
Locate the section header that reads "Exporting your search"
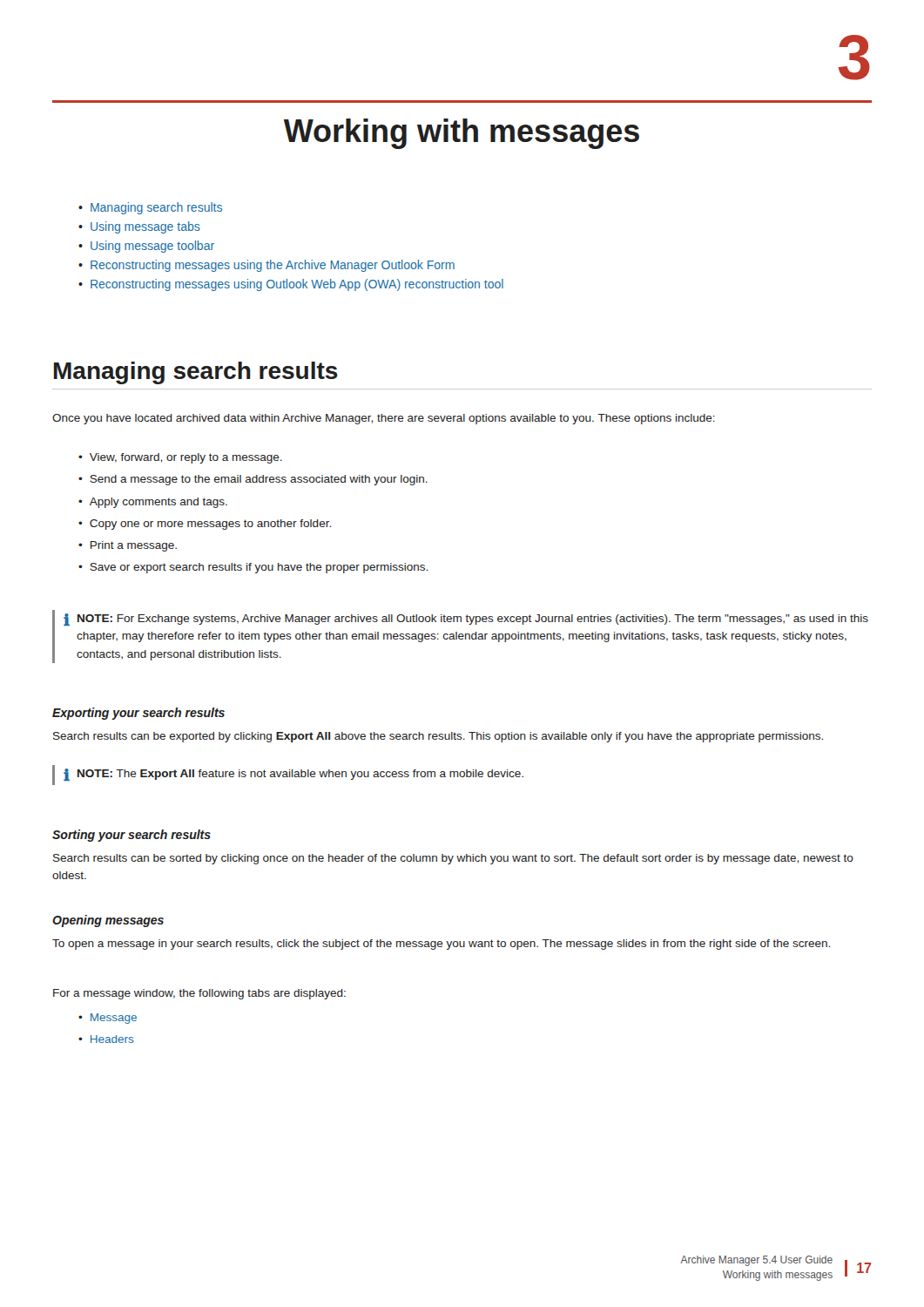(x=139, y=713)
